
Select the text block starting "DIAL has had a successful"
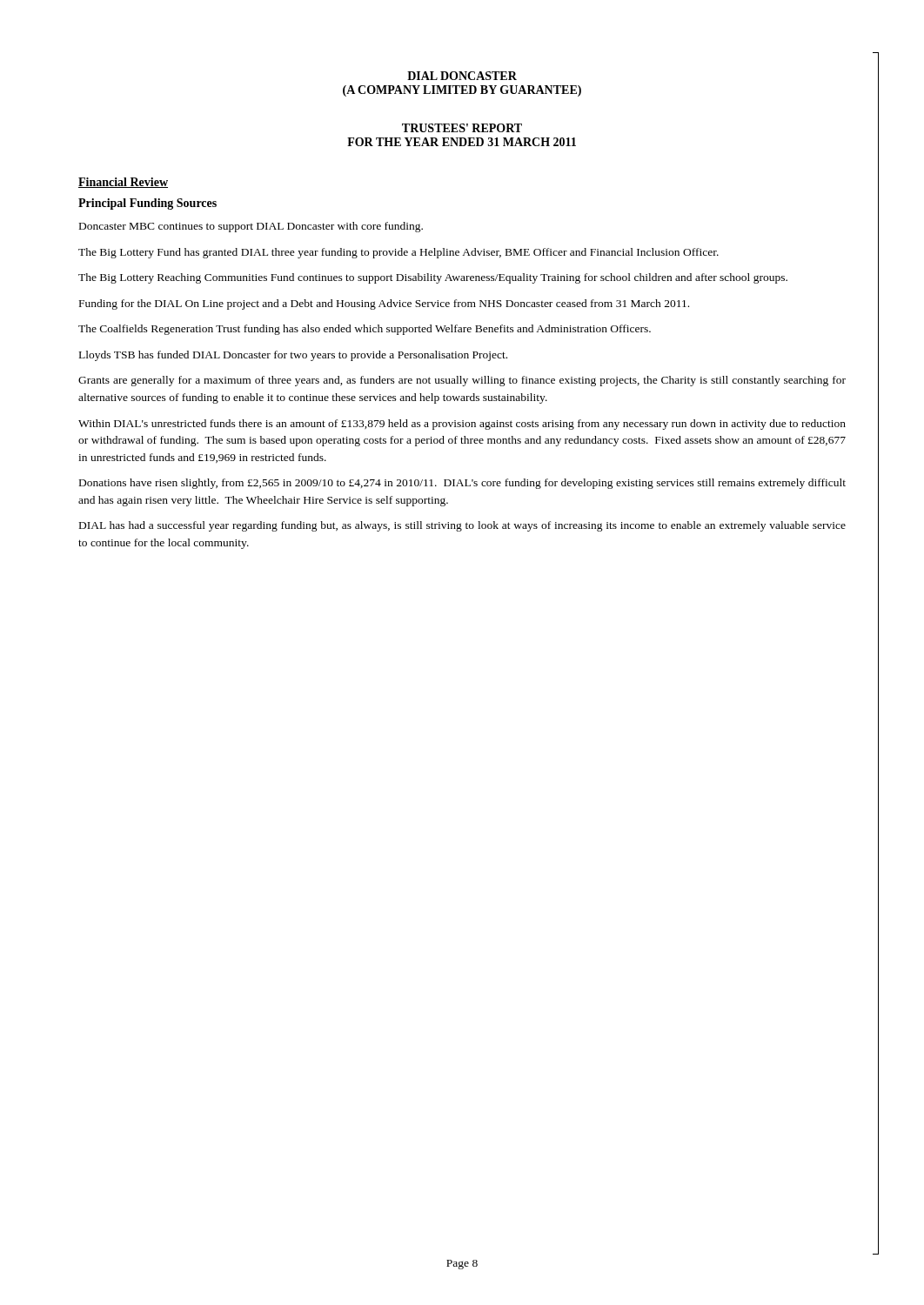(x=462, y=534)
